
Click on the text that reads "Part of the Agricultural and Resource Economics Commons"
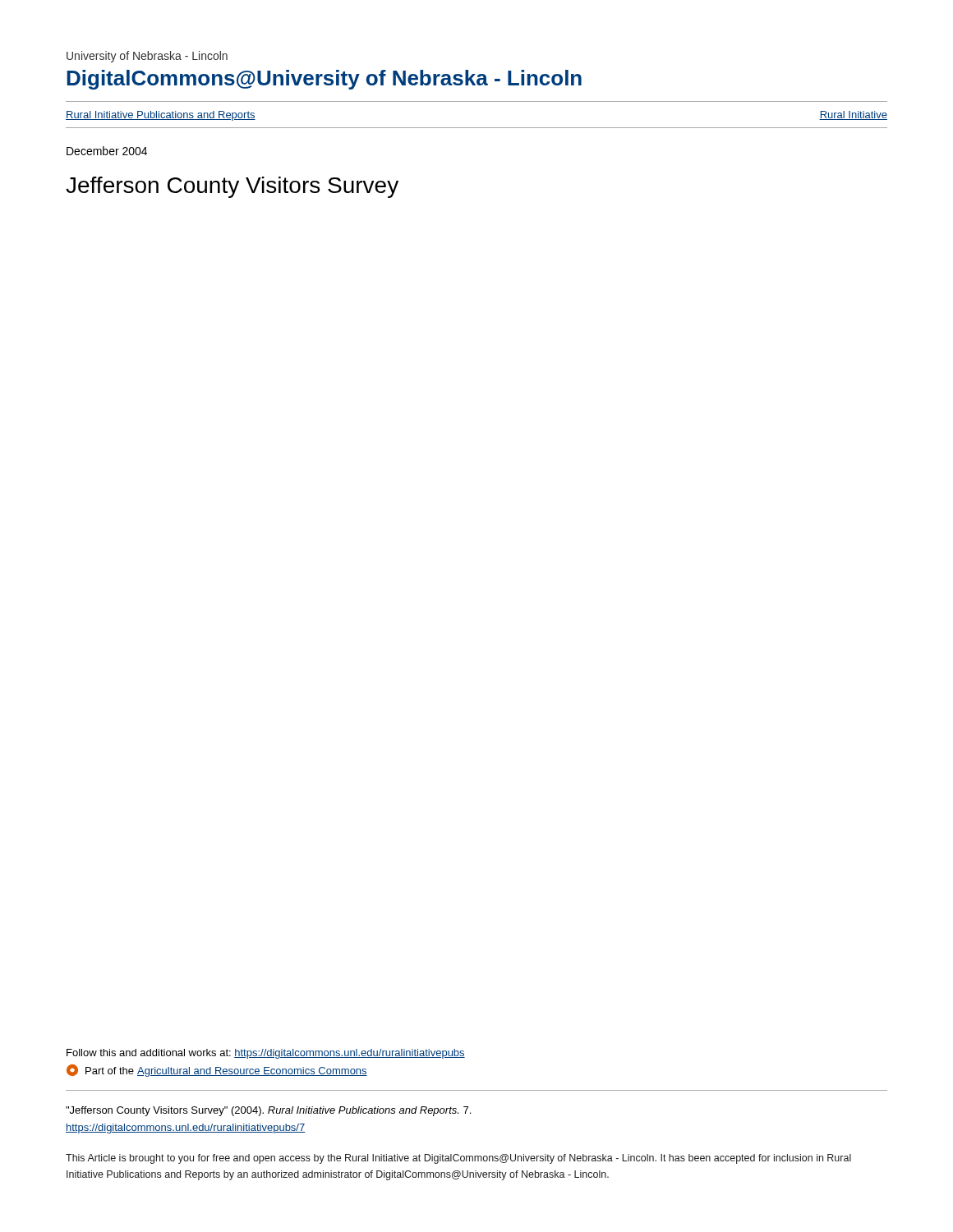point(216,1071)
